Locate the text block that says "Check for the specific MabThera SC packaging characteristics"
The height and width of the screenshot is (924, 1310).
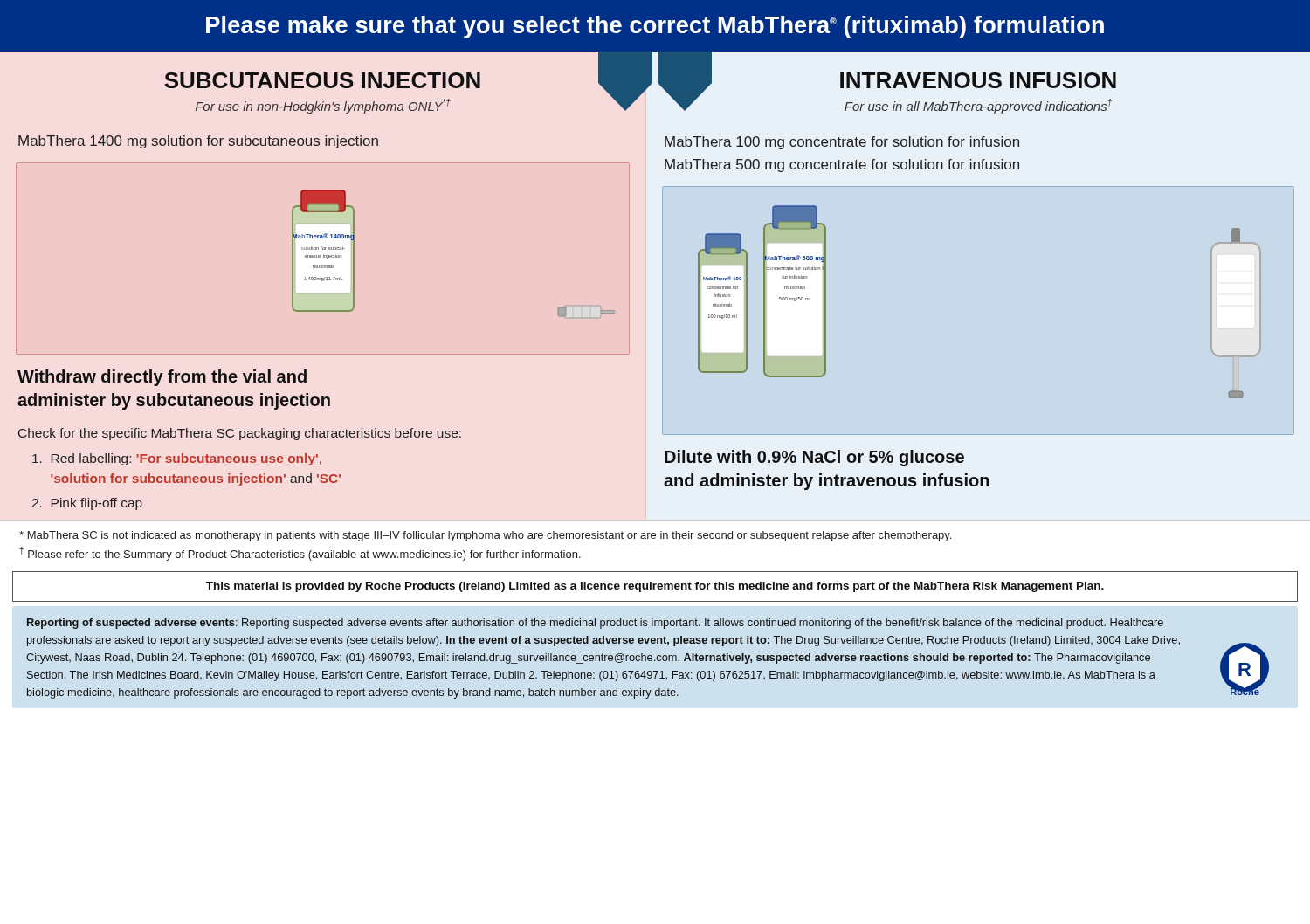(x=240, y=433)
